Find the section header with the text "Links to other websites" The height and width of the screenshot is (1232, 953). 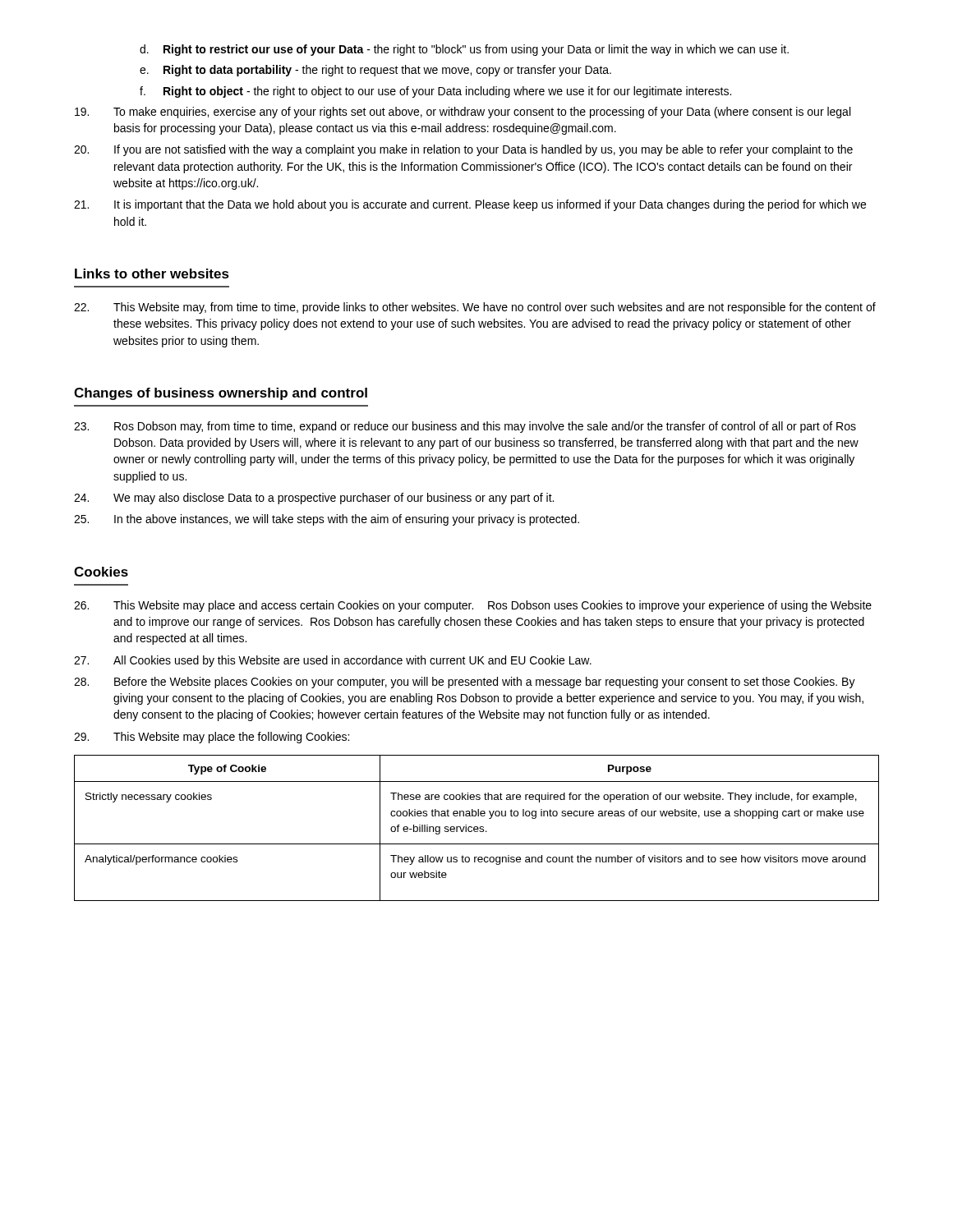point(152,274)
